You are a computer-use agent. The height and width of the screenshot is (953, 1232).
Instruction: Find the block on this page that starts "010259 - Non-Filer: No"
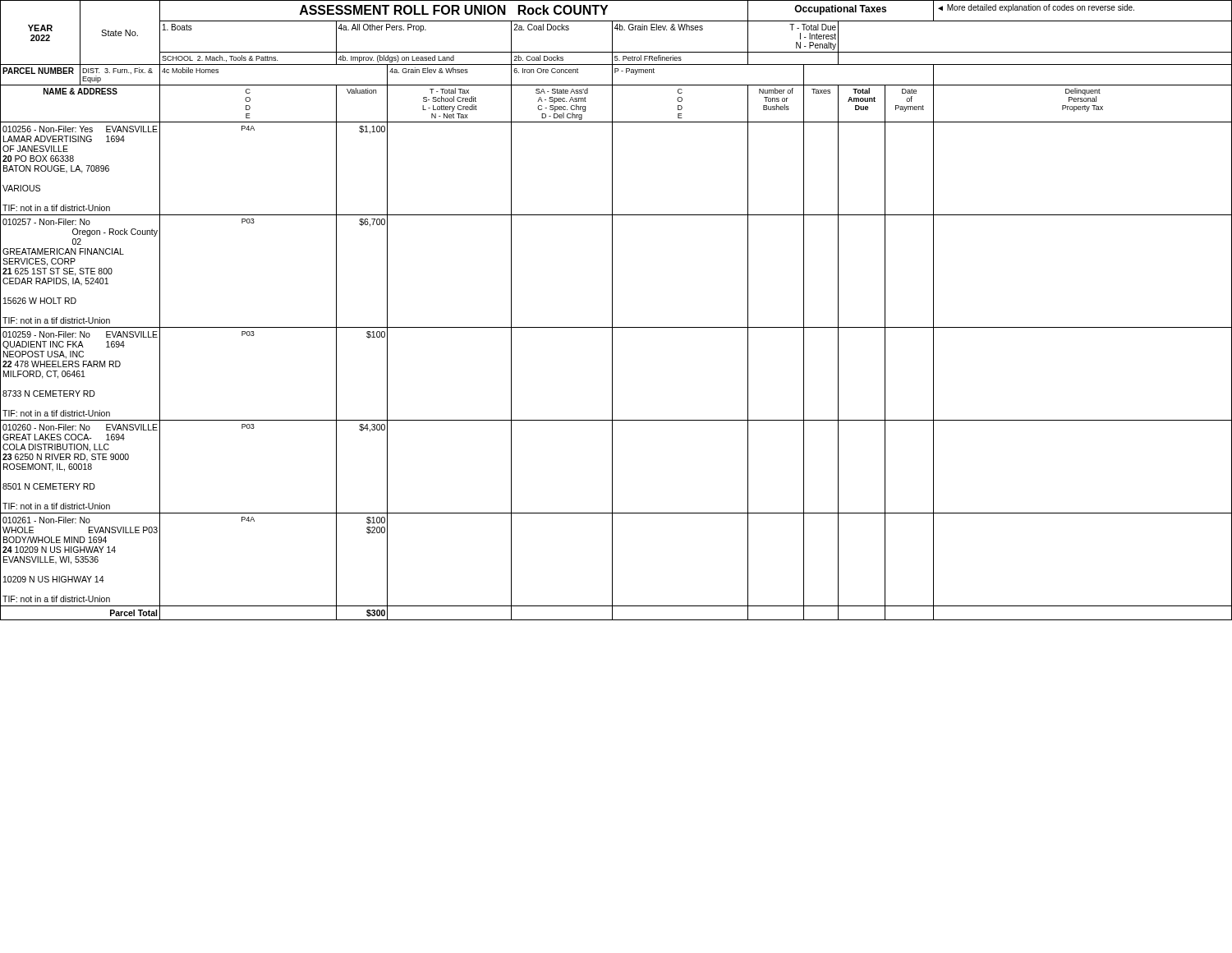pyautogui.click(x=80, y=374)
